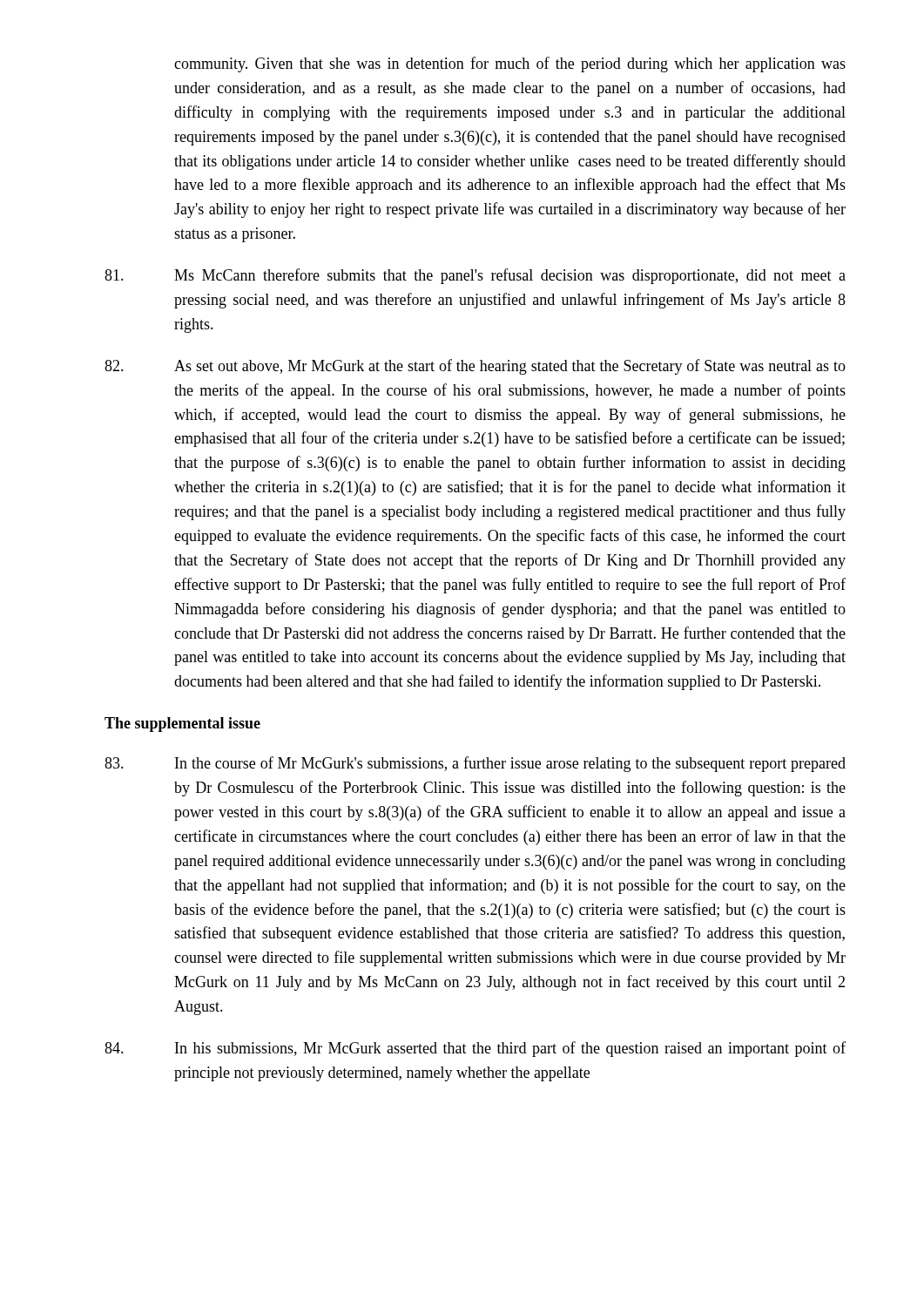Viewport: 924px width, 1307px height.
Task: Select the list item that reads "83. In the"
Action: [475, 886]
